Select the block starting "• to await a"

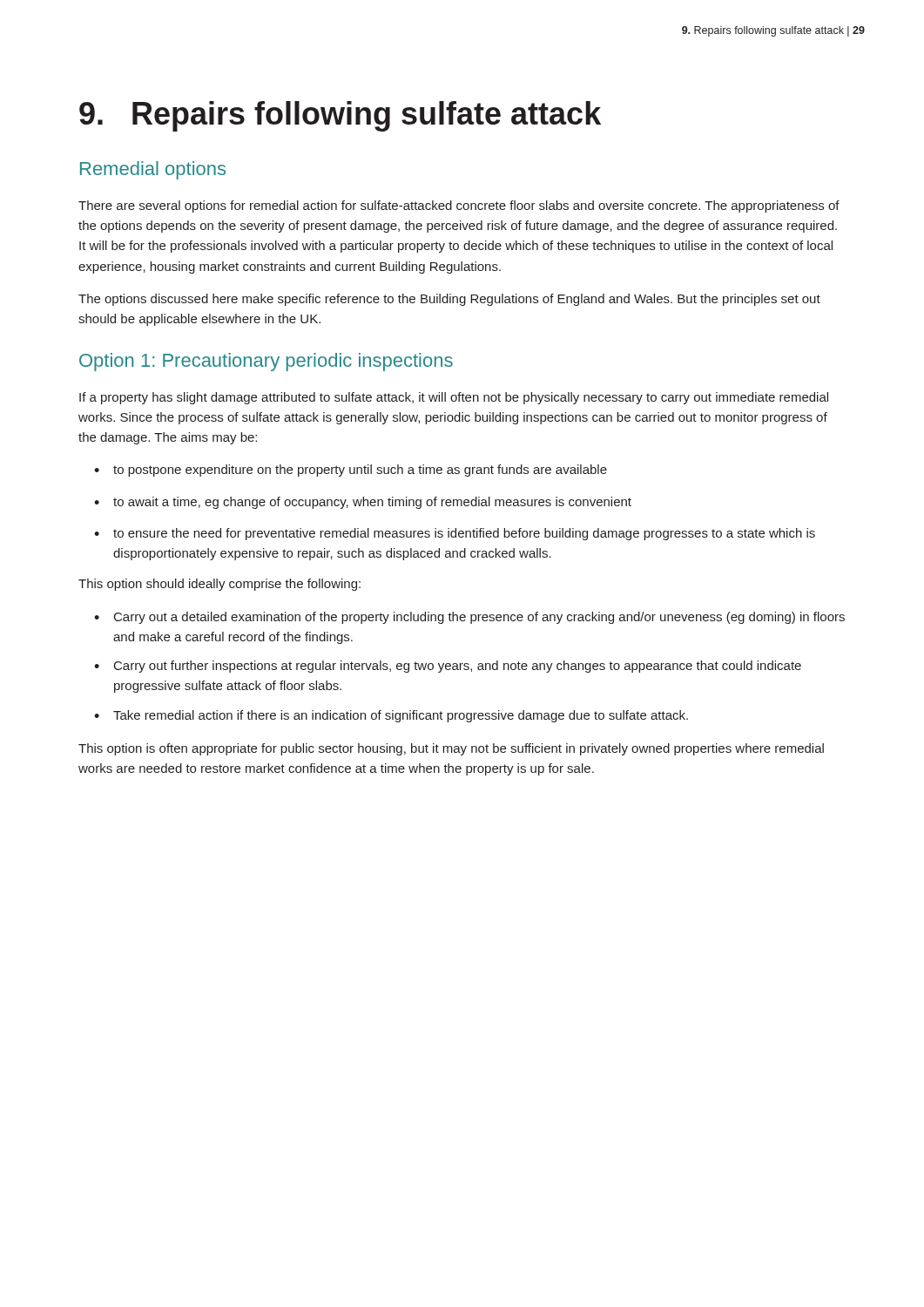[x=470, y=502]
